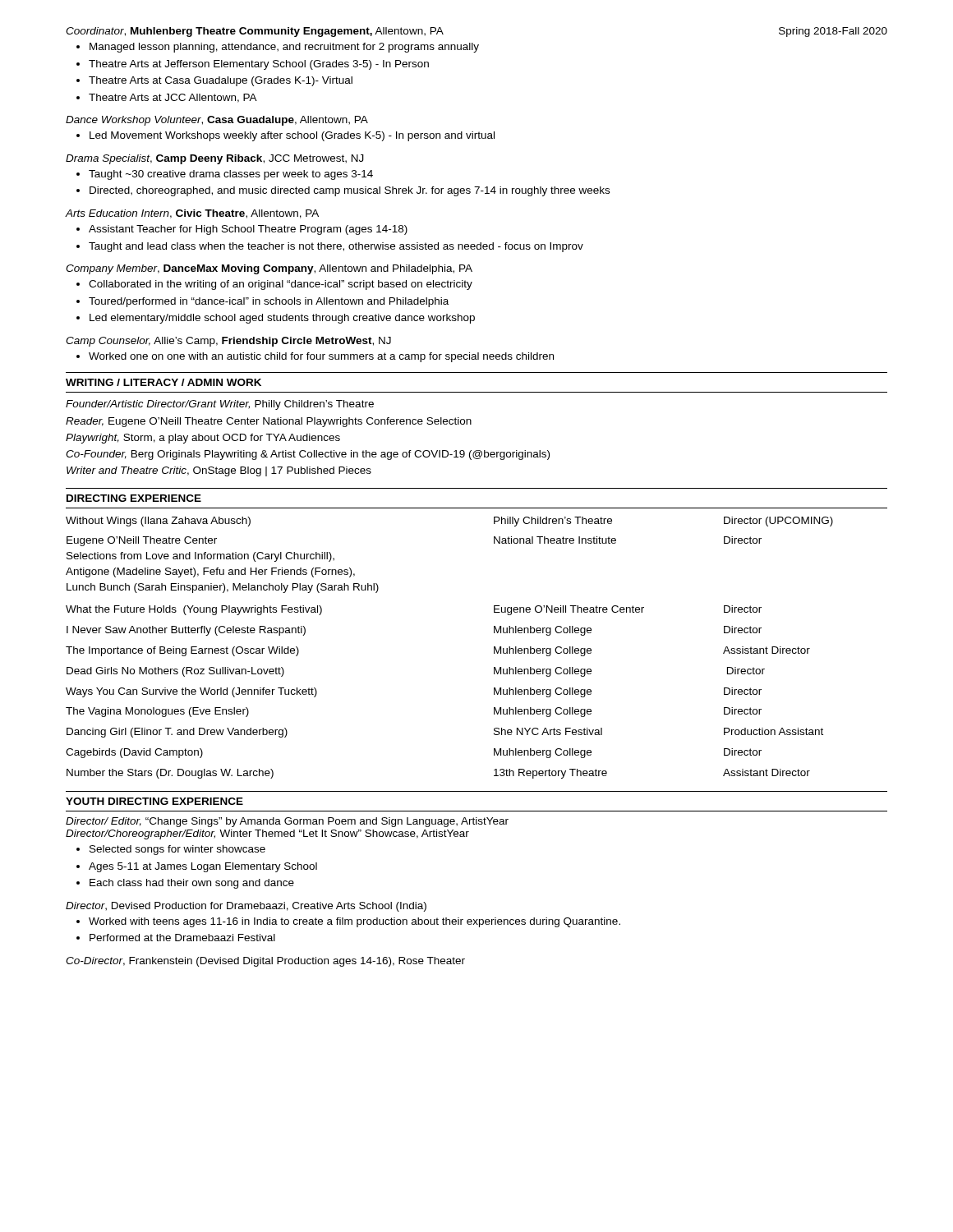Screen dimensions: 1232x953
Task: Locate the block starting "Arts Education Intern, Civic Theatre, Allentown, PA"
Action: point(192,214)
